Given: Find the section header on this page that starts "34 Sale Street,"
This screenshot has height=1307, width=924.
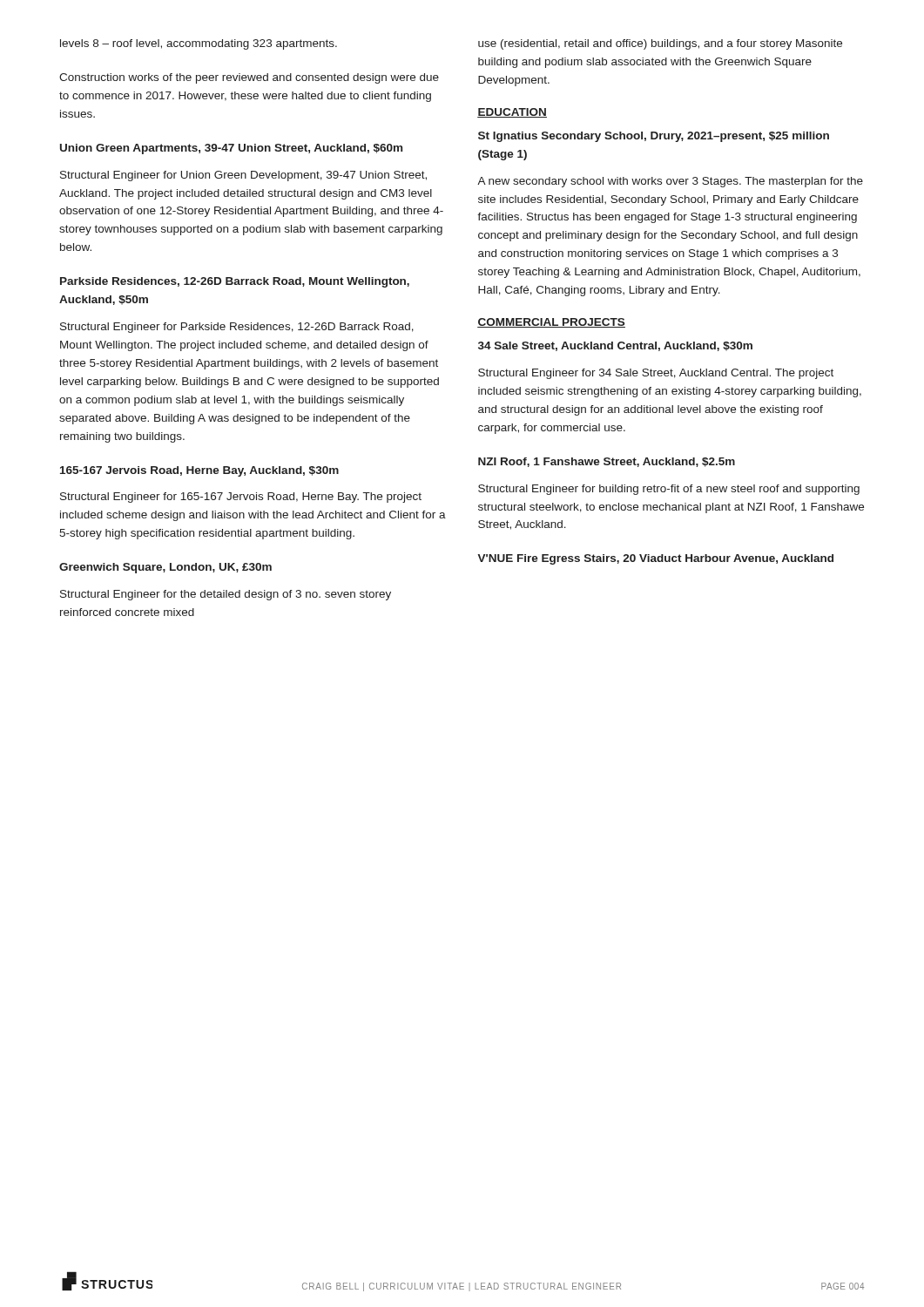Looking at the screenshot, I should pos(615,346).
